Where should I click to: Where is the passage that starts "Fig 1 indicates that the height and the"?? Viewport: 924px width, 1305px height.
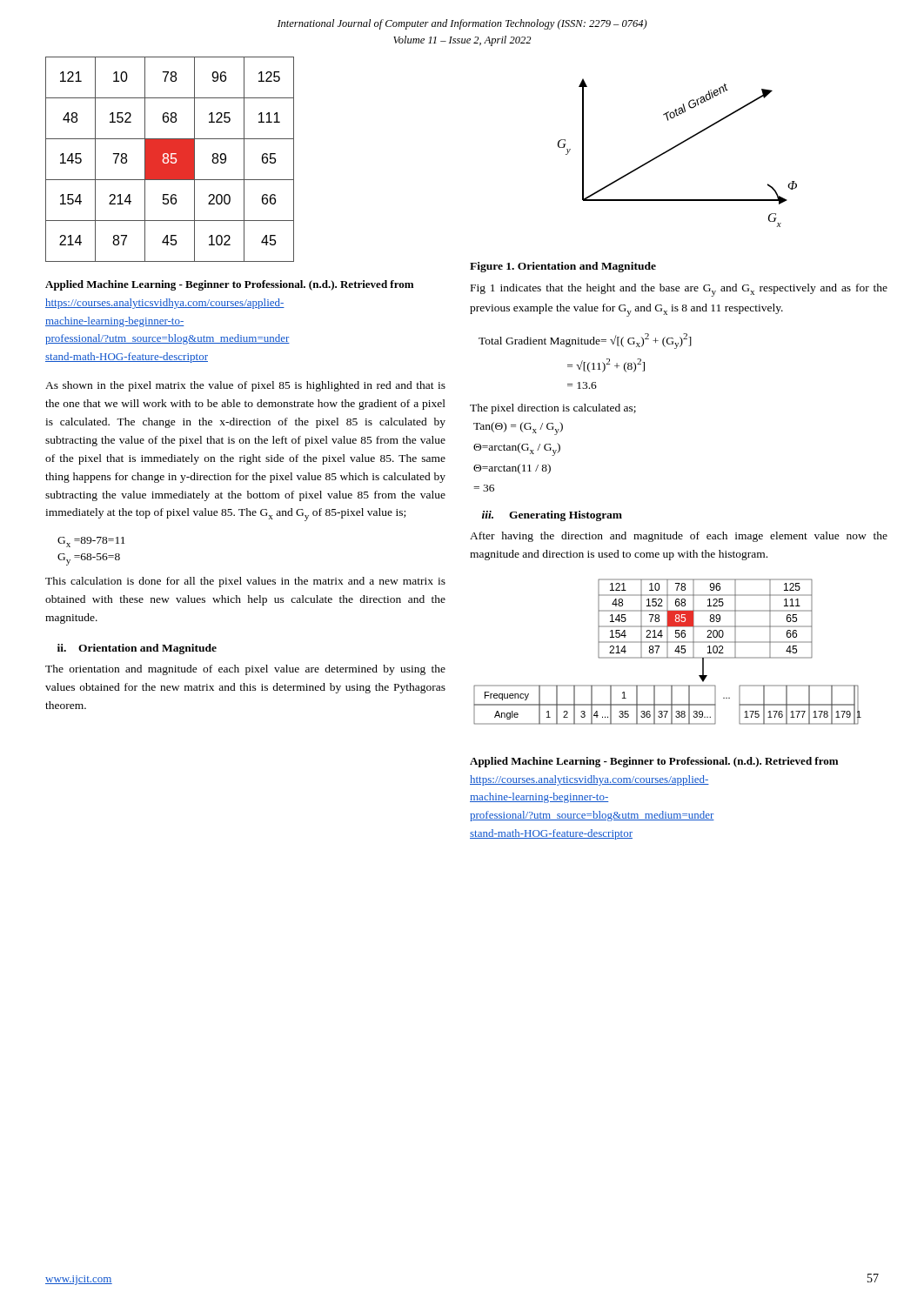pos(679,299)
